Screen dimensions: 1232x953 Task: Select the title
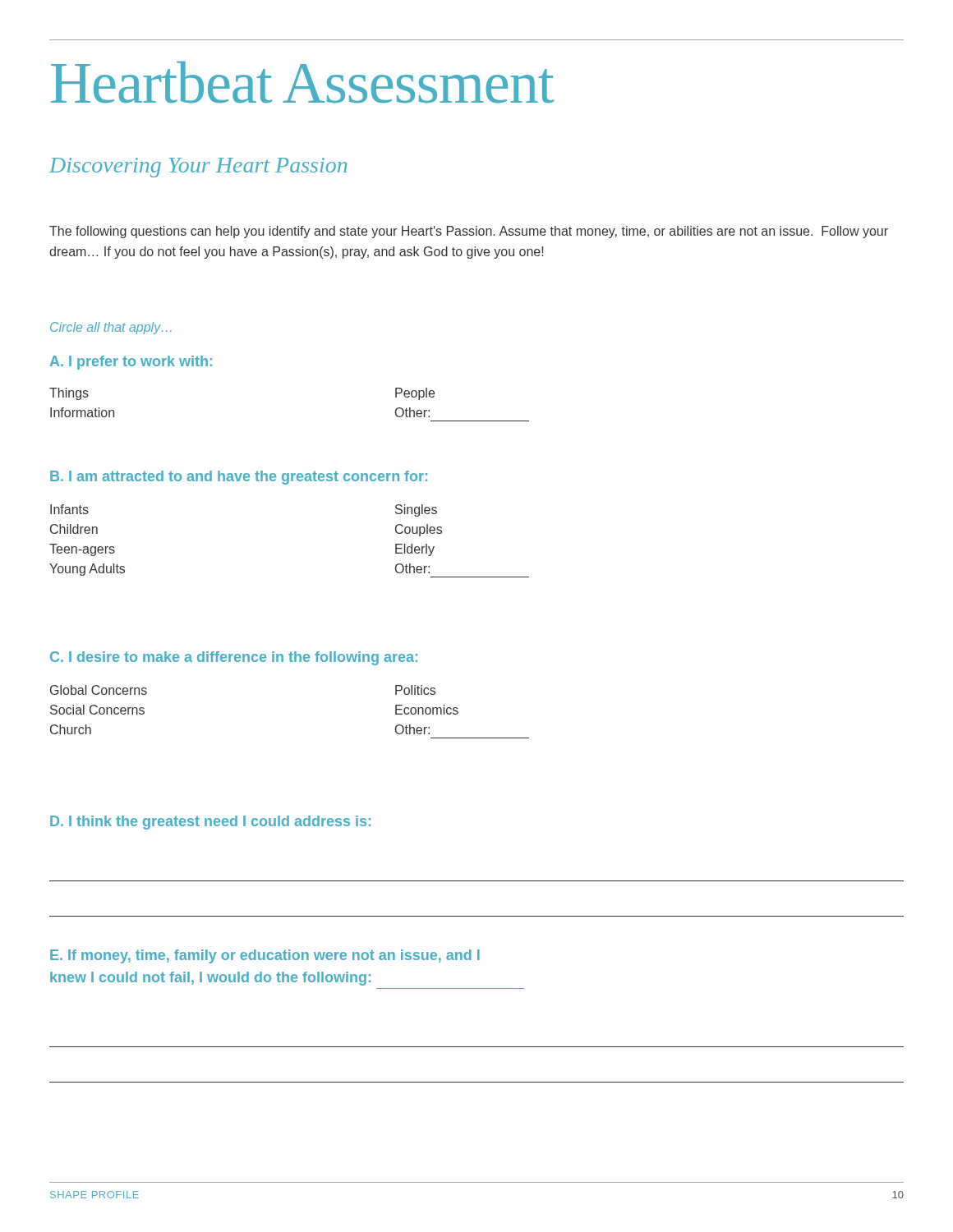[x=301, y=83]
